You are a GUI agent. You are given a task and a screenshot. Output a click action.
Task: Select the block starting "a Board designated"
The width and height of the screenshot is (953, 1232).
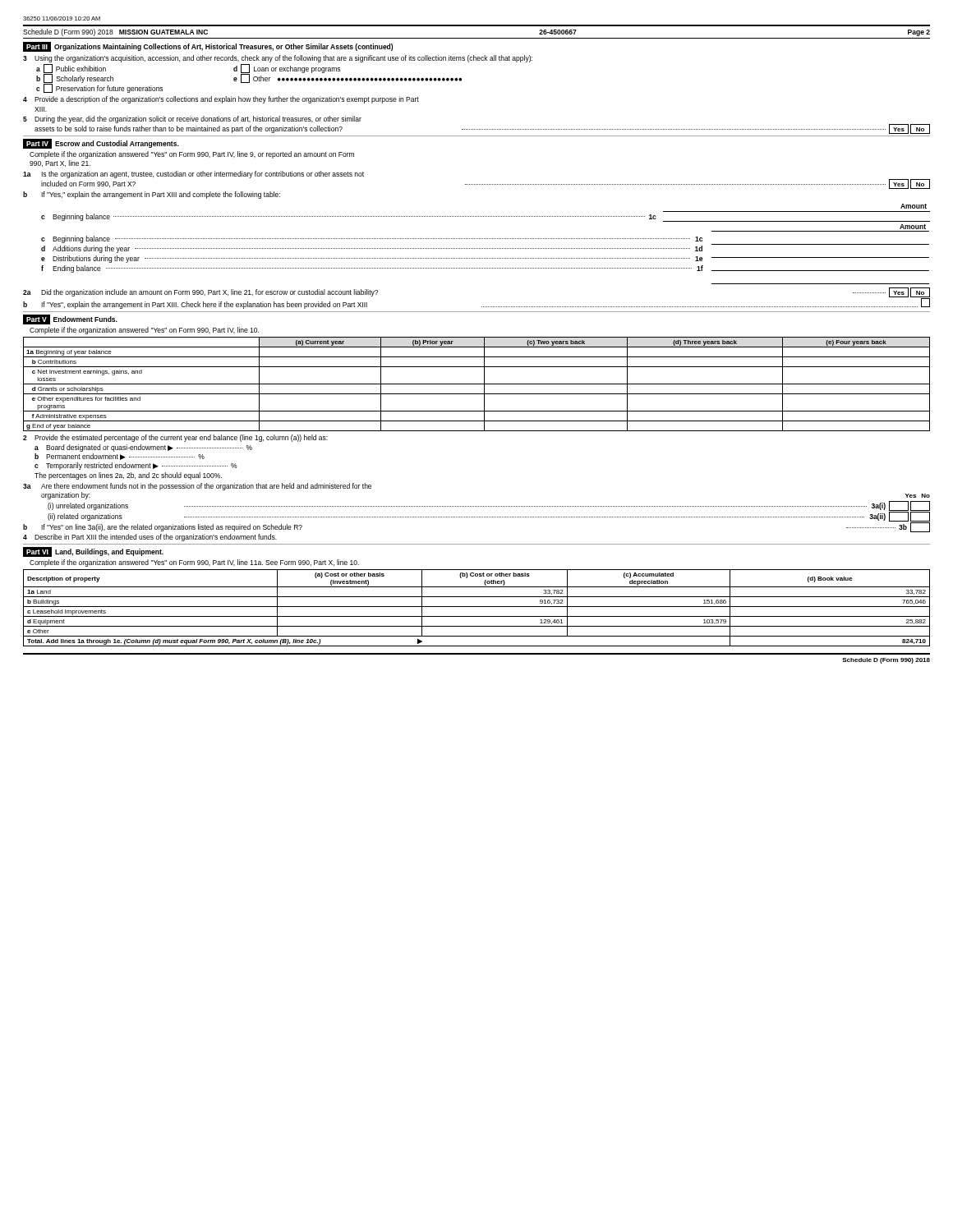143,448
